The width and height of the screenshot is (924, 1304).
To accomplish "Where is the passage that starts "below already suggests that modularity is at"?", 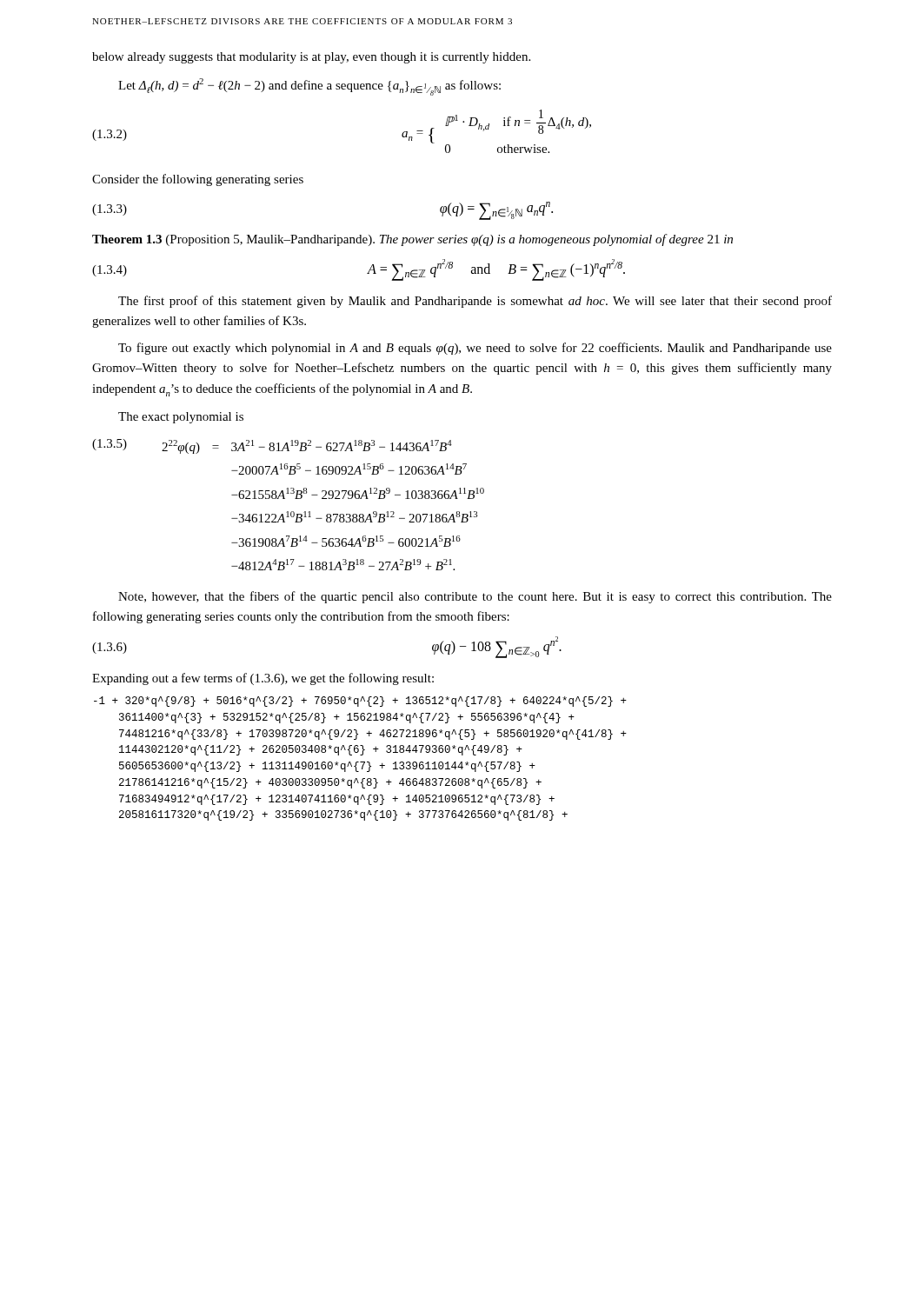I will click(462, 73).
